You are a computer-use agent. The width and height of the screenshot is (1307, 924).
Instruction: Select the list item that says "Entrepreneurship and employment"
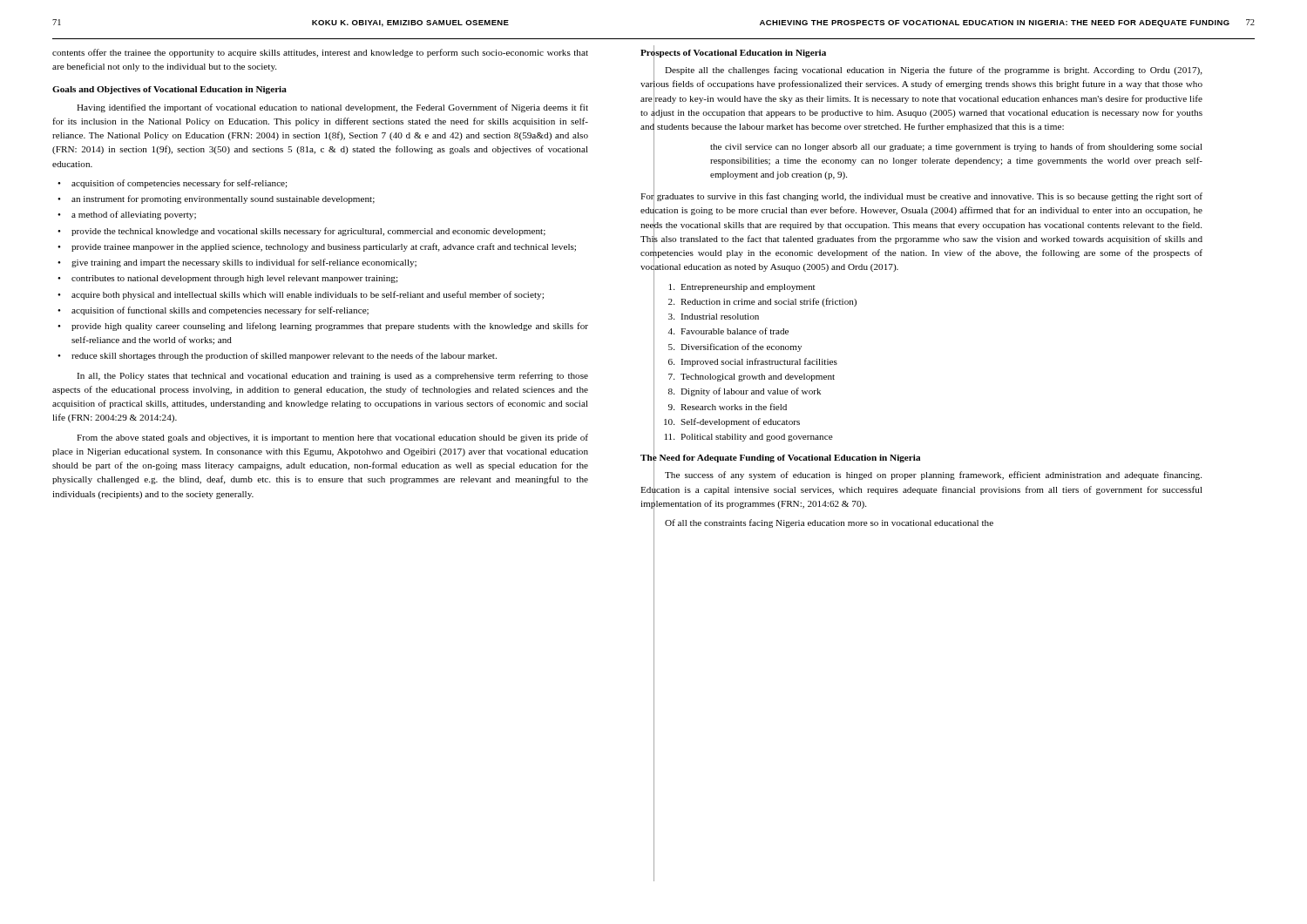pos(736,286)
